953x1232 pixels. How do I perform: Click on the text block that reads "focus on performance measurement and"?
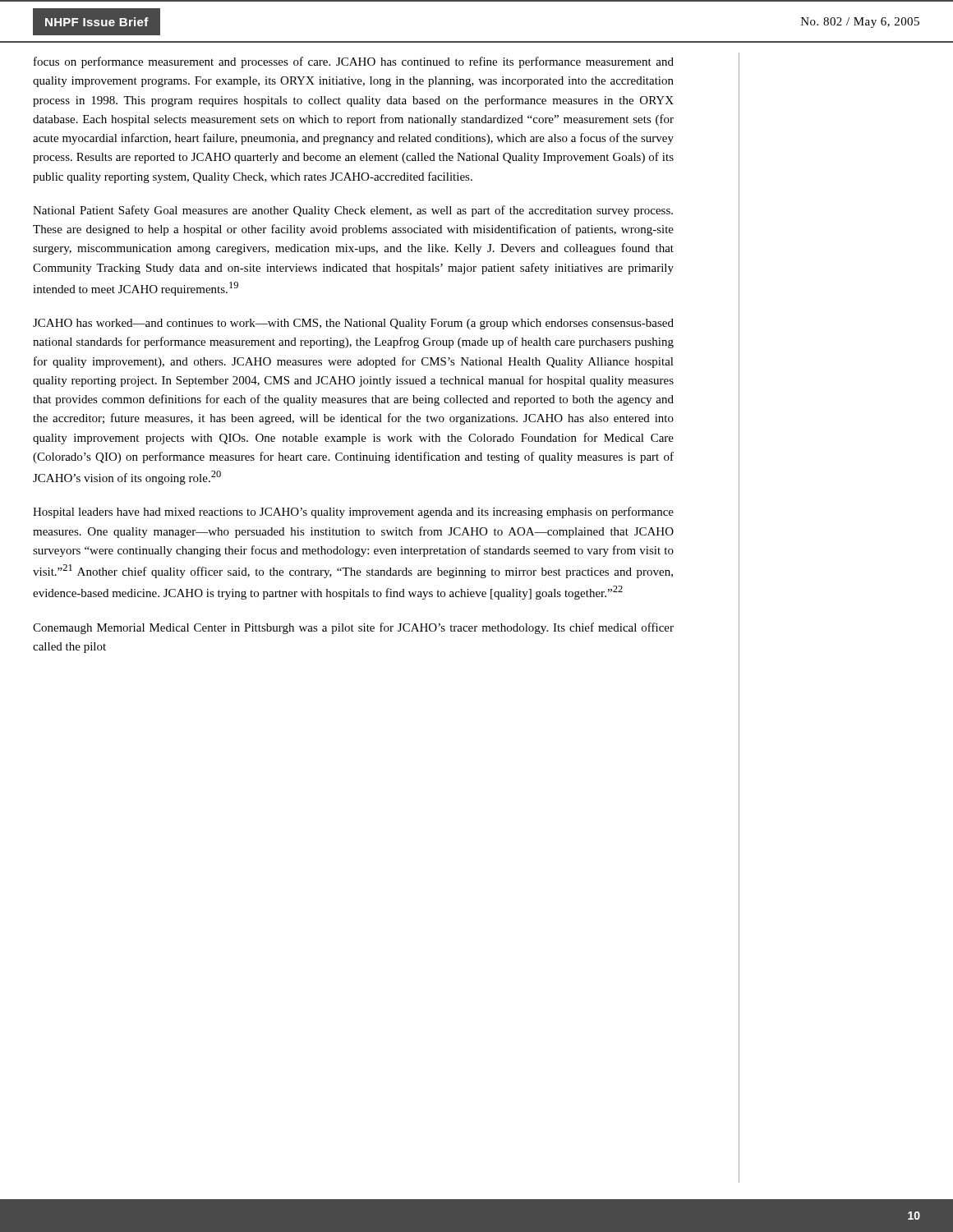(353, 119)
